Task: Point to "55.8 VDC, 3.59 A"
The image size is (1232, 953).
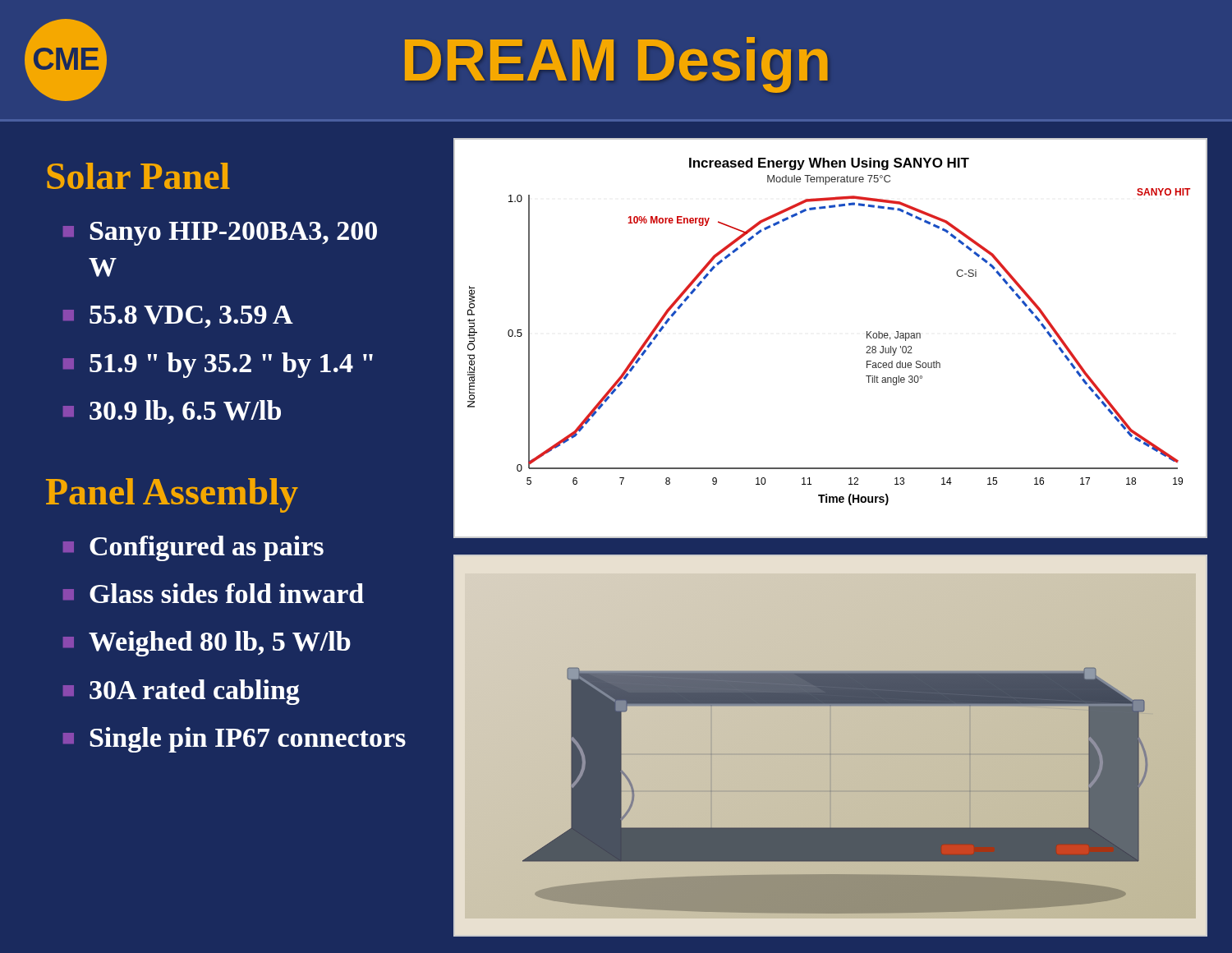Action: [191, 315]
